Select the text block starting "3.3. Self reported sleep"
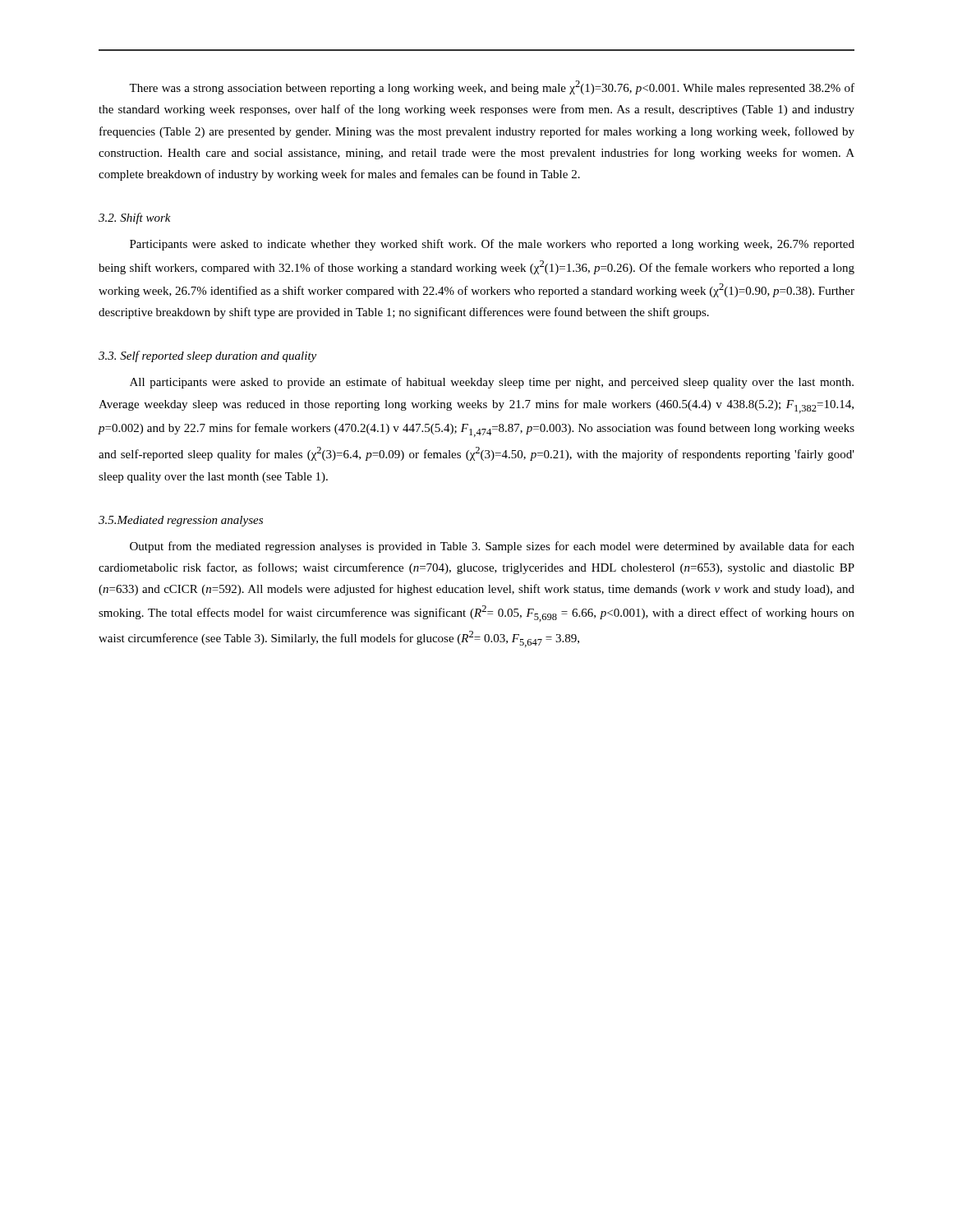The image size is (953, 1232). click(x=208, y=356)
